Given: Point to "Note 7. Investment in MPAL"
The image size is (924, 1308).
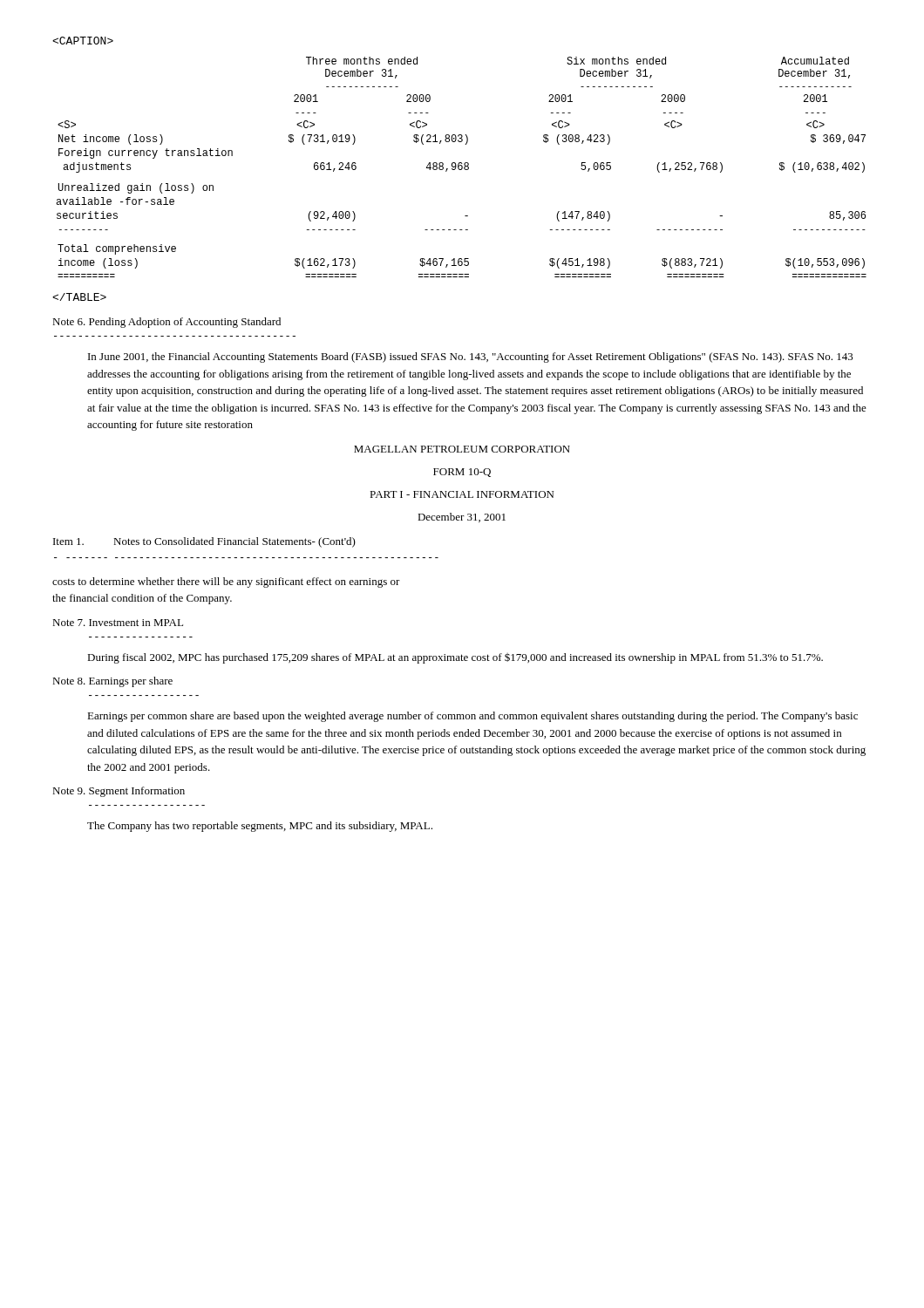Looking at the screenshot, I should click(x=118, y=622).
